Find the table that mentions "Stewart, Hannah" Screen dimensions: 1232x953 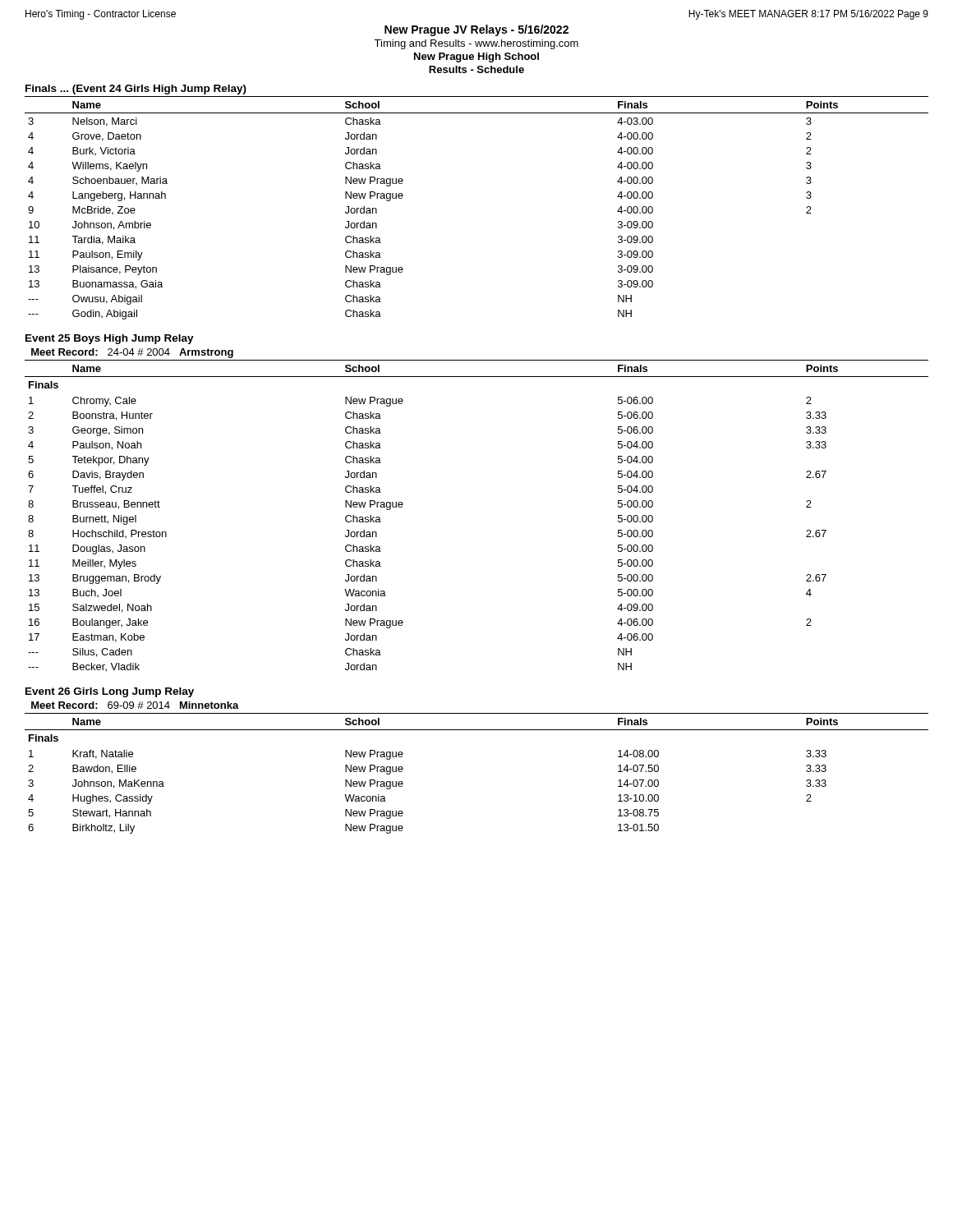(476, 774)
